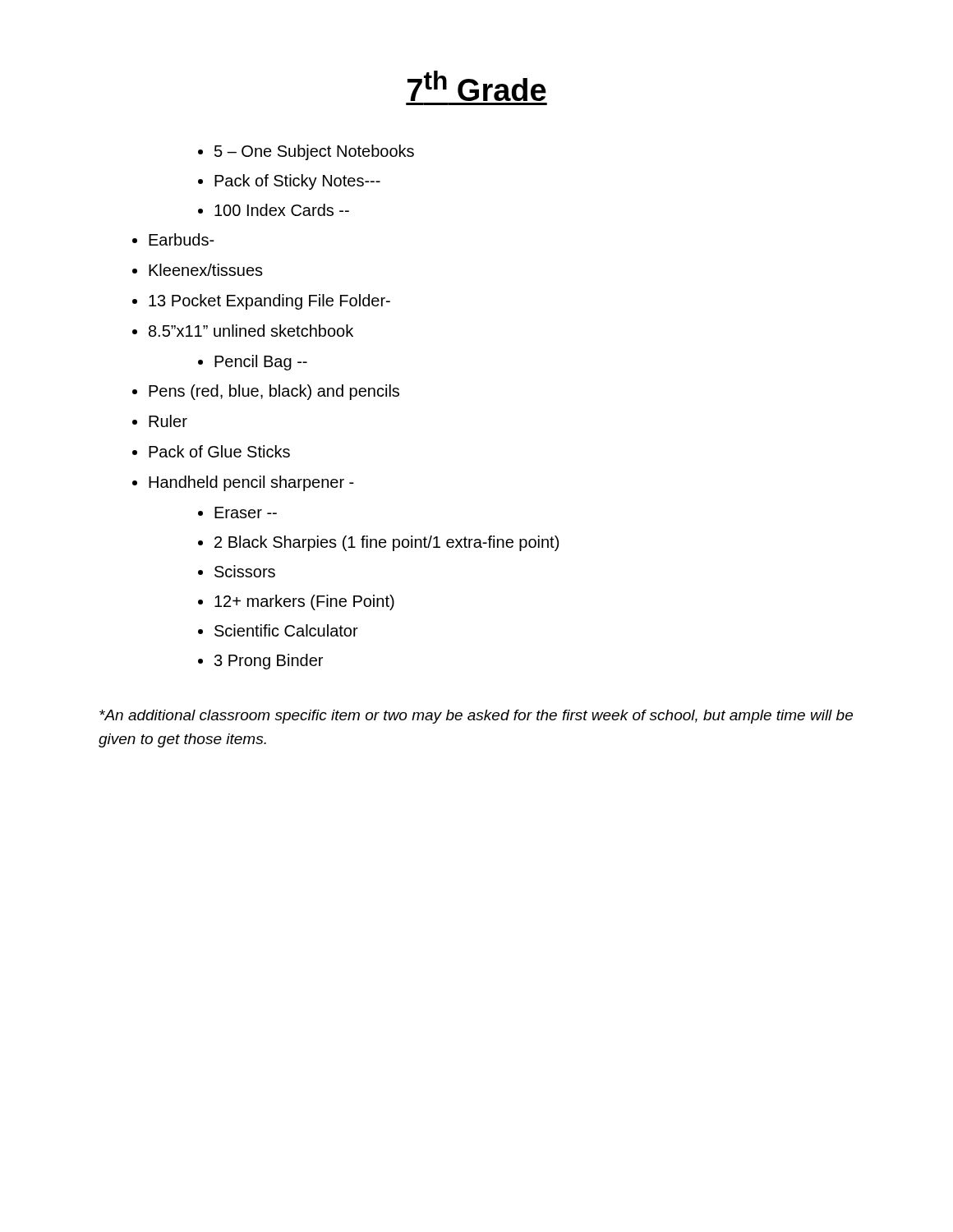This screenshot has height=1232, width=953.
Task: Find the list item that says "12+ markers (Fine Point)"
Action: (x=304, y=601)
